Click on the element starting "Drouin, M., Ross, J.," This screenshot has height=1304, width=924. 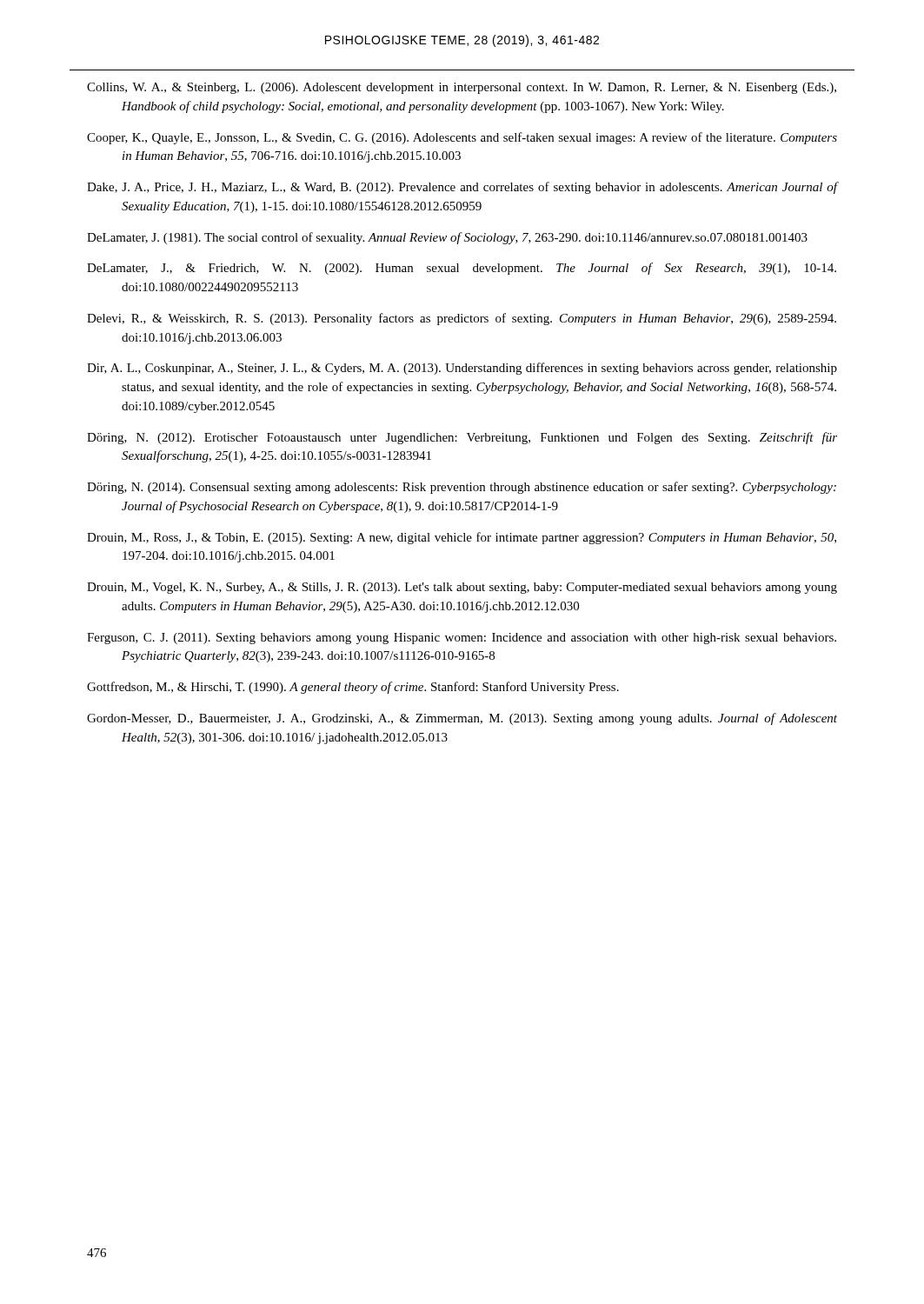pos(462,546)
